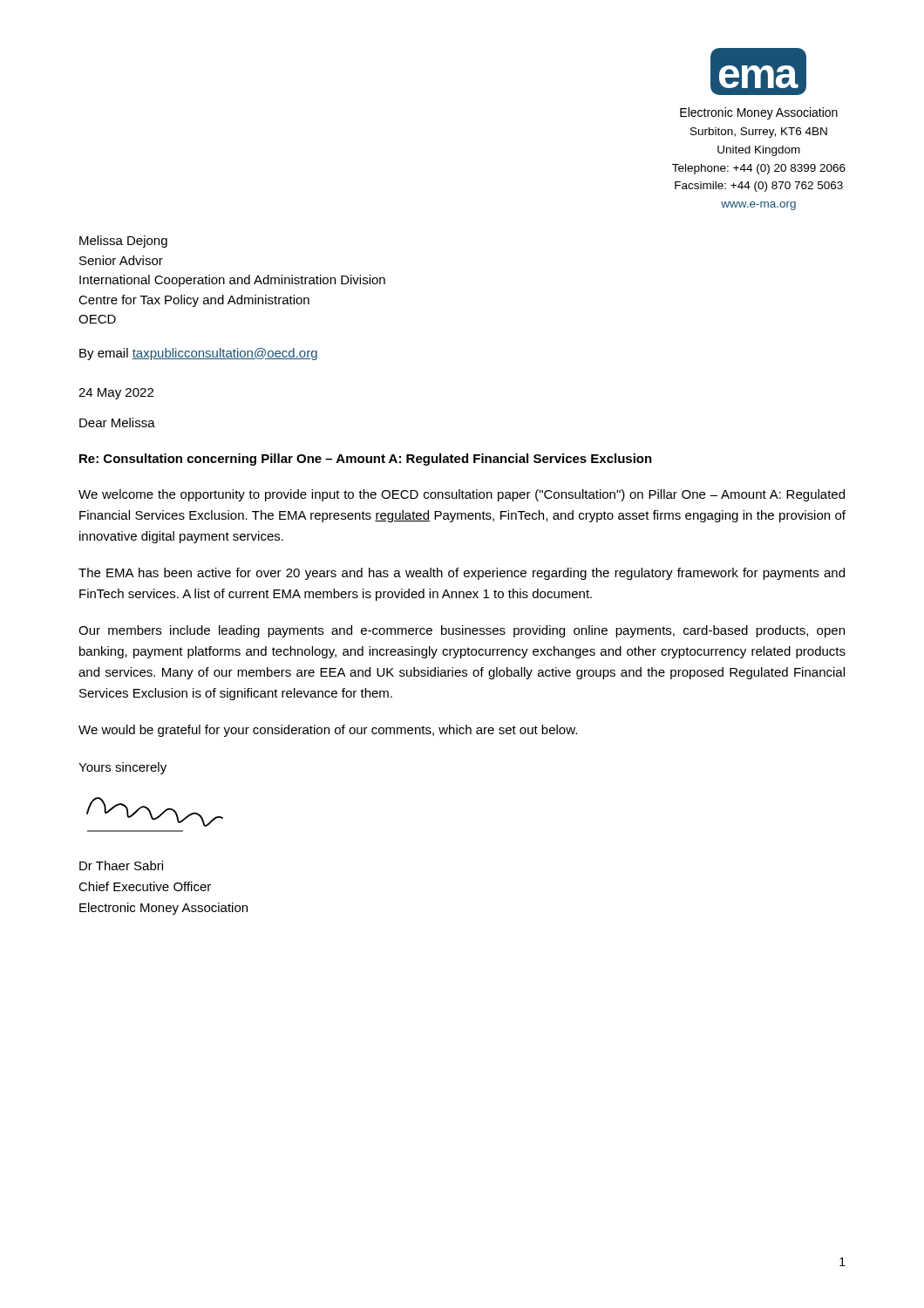Point to the passage starting "Re: Consultation concerning Pillar One –"
The height and width of the screenshot is (1308, 924).
tap(365, 458)
